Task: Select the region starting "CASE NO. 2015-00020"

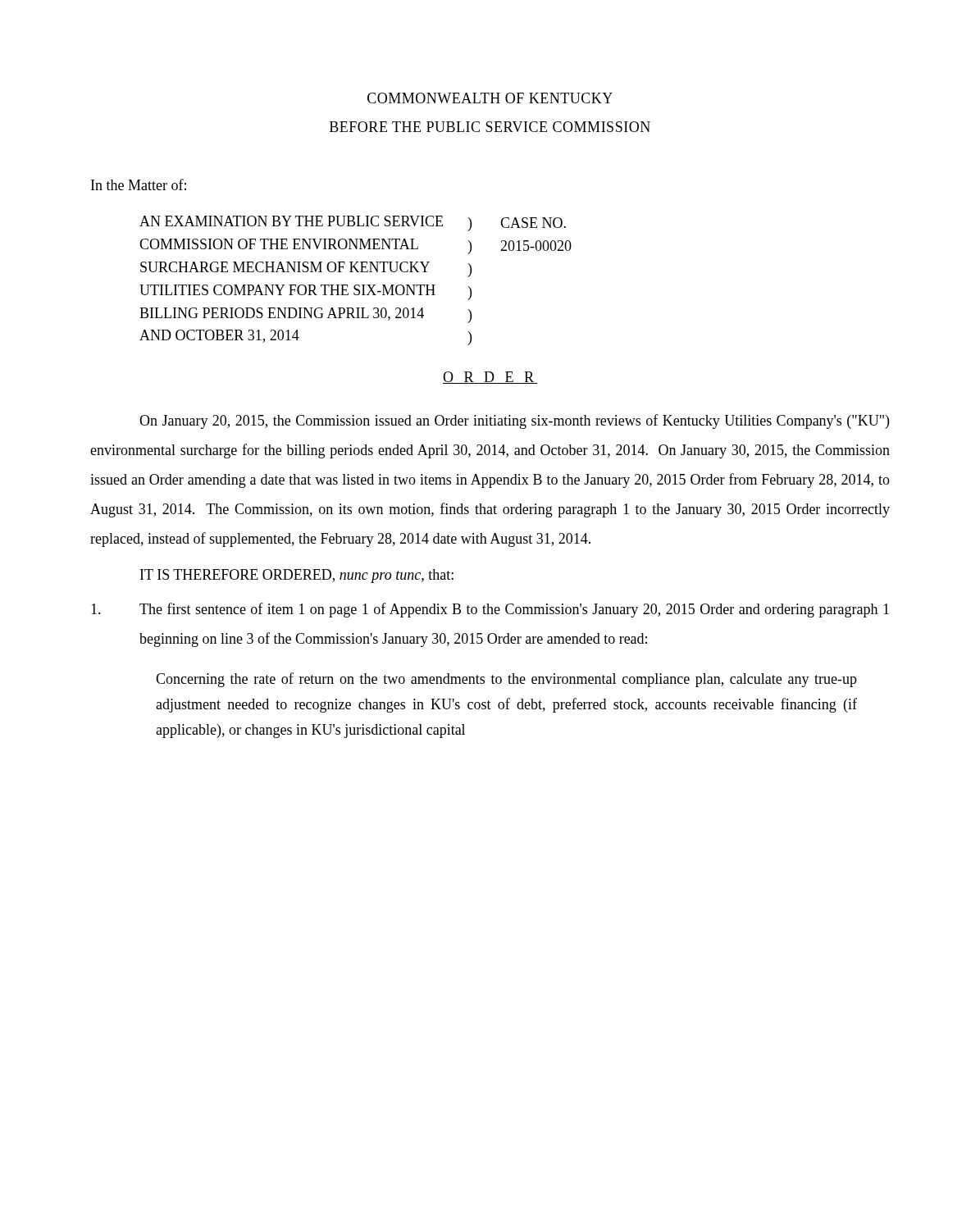Action: [x=536, y=234]
